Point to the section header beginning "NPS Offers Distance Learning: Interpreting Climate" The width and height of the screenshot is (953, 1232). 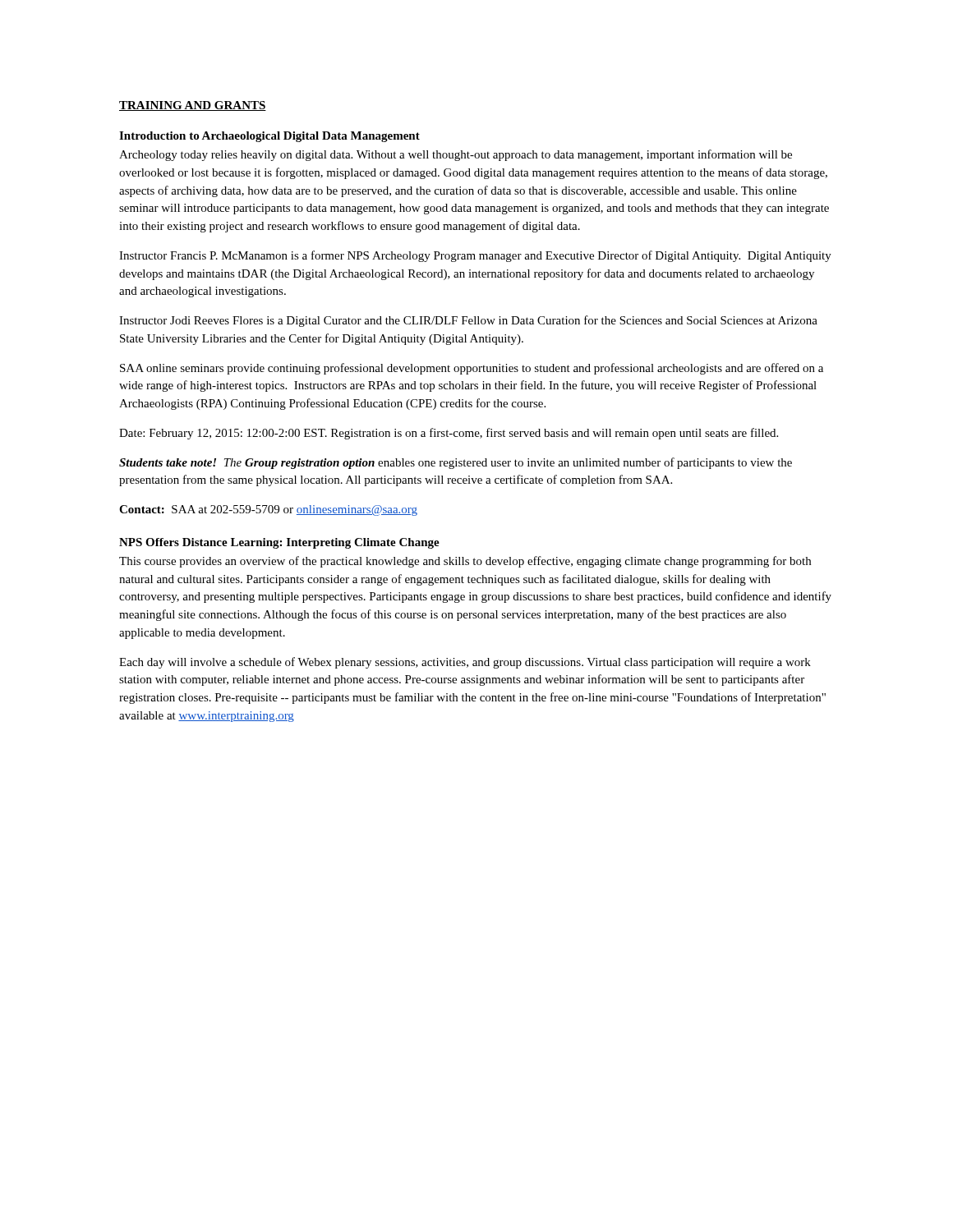pos(279,542)
